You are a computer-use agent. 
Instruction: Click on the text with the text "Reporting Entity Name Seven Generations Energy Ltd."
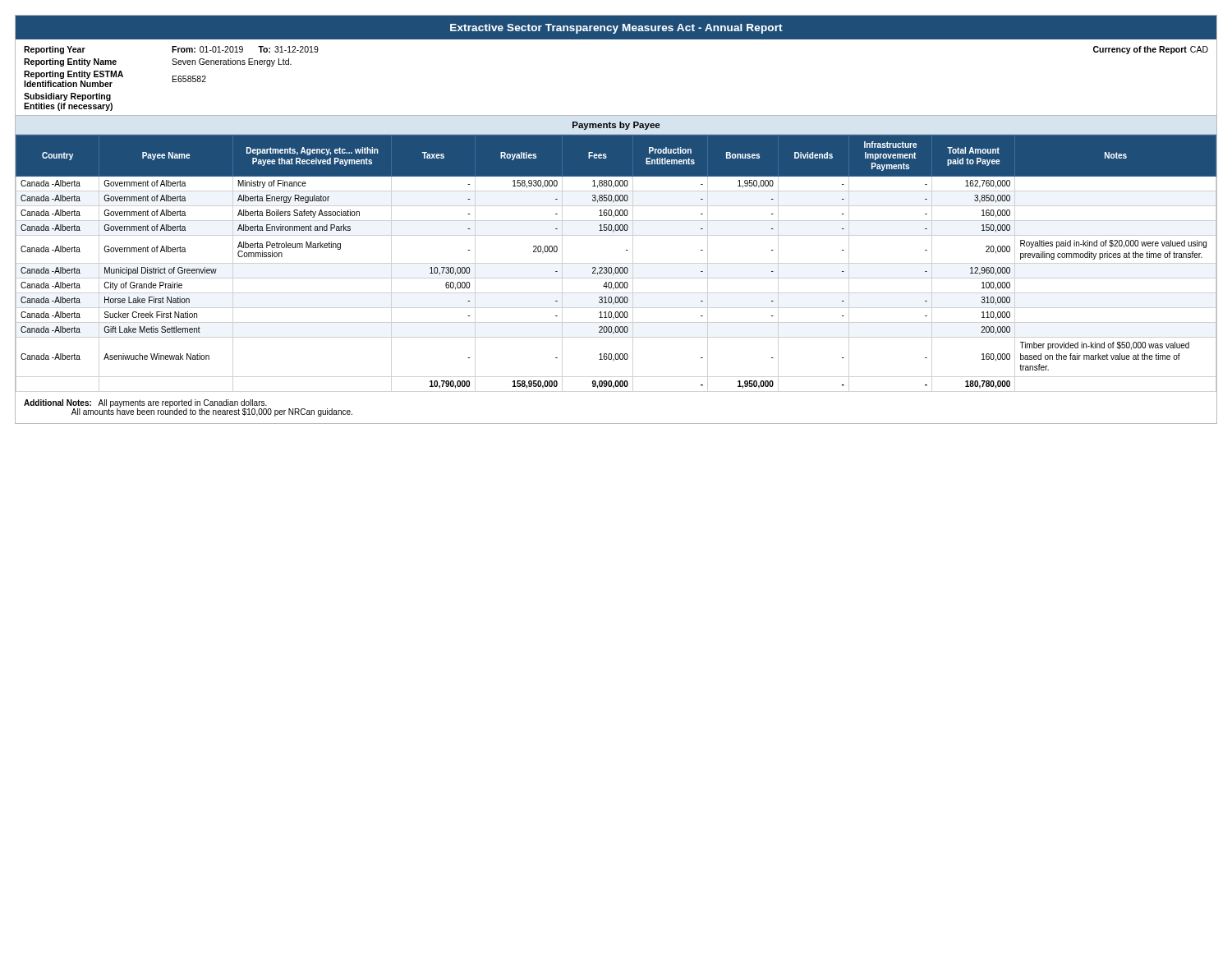tap(69, 62)
